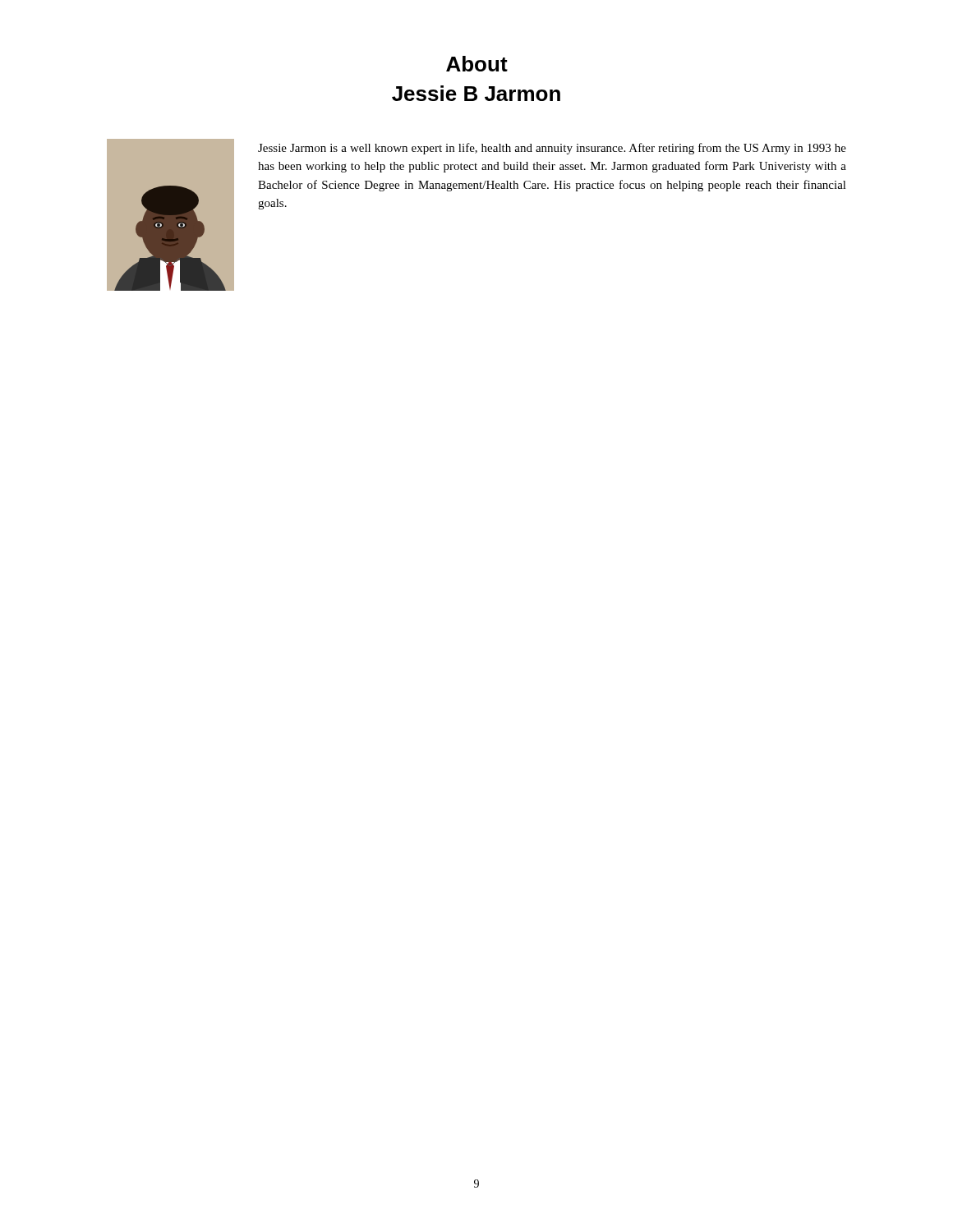Select the photo

tap(173, 215)
